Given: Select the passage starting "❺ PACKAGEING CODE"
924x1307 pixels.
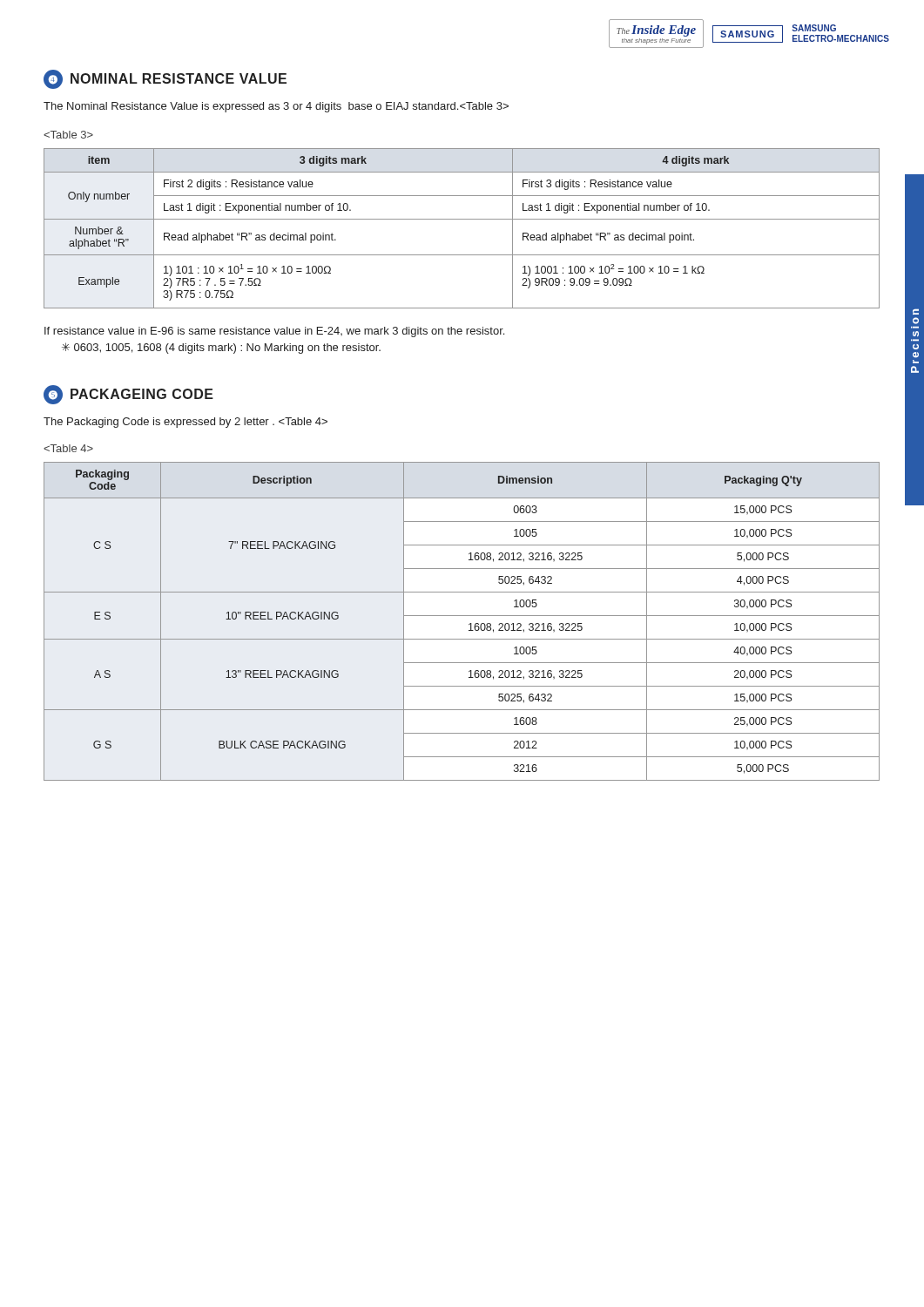Looking at the screenshot, I should pos(129,395).
